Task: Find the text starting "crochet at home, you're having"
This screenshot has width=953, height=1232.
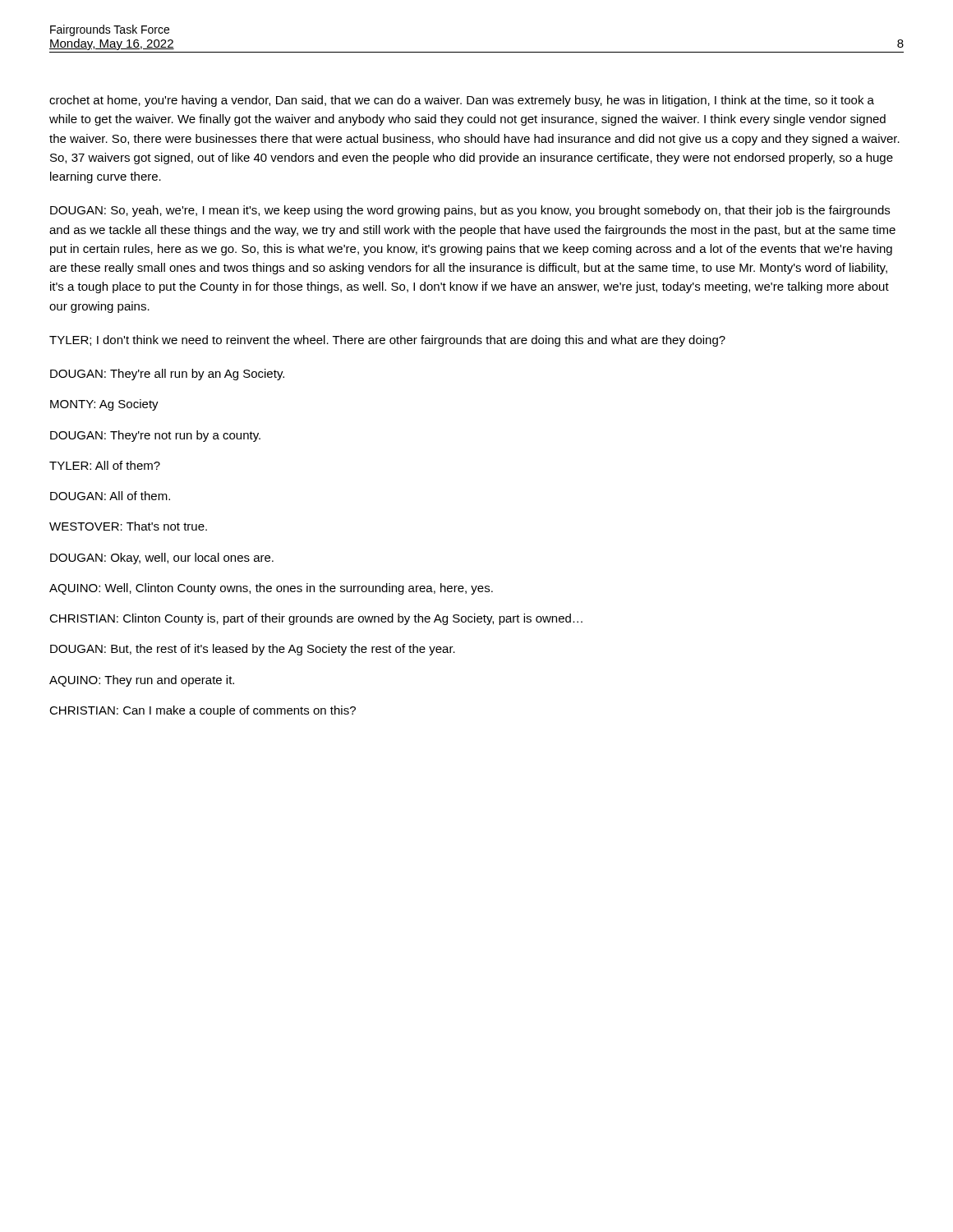Action: point(475,138)
